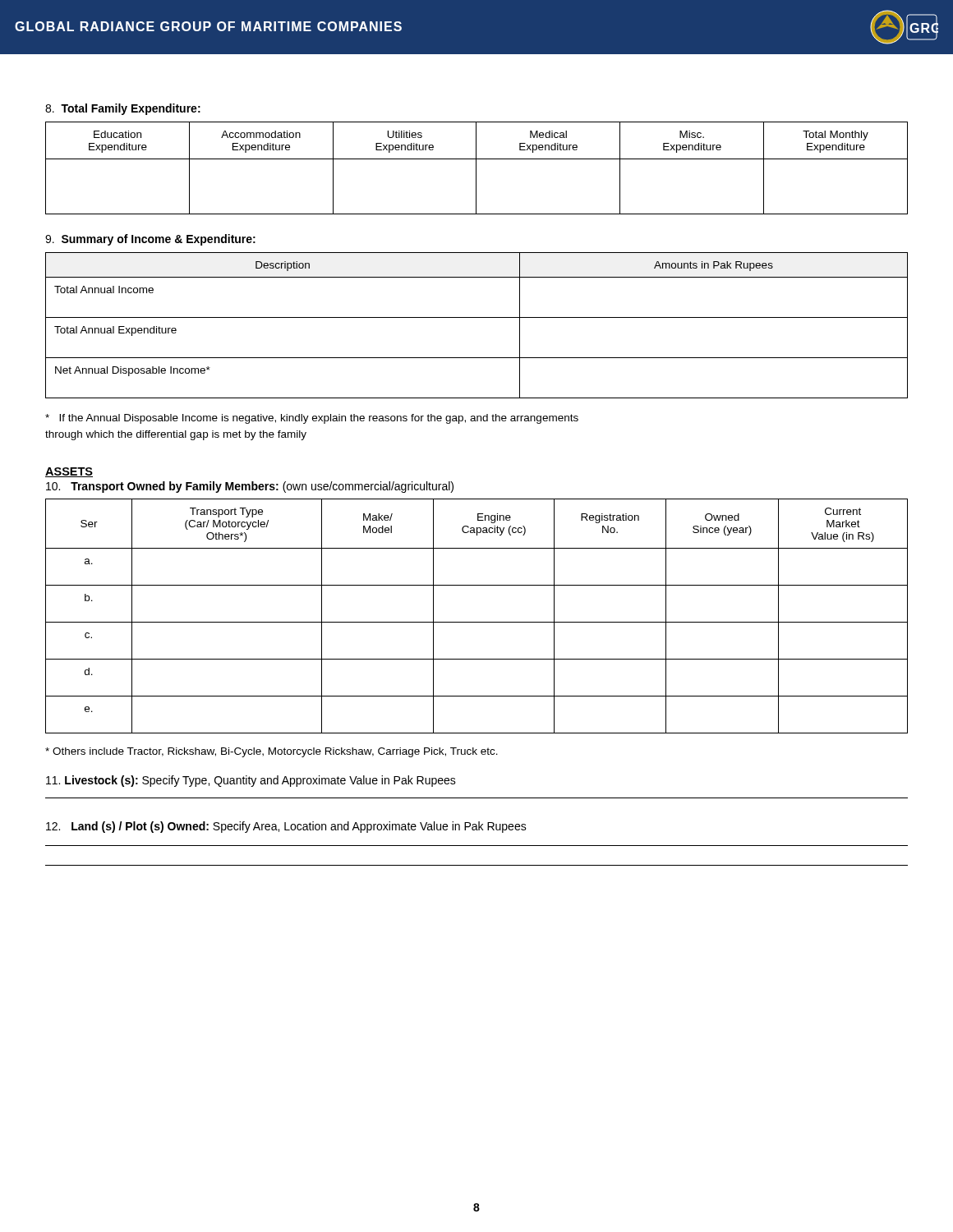This screenshot has height=1232, width=953.
Task: Find the text starting "Land (s) /"
Action: click(286, 826)
